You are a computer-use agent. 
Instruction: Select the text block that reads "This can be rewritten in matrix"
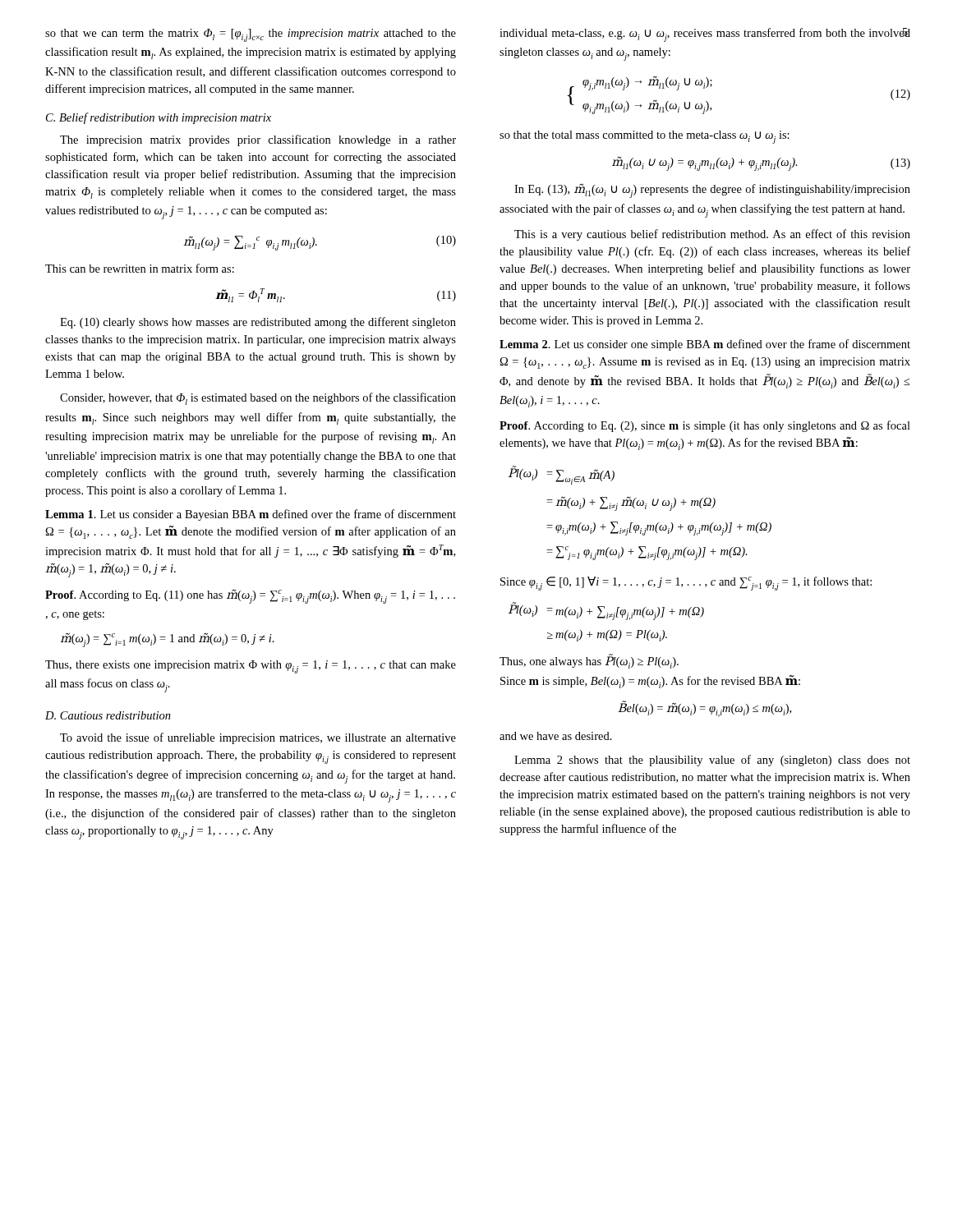[140, 269]
